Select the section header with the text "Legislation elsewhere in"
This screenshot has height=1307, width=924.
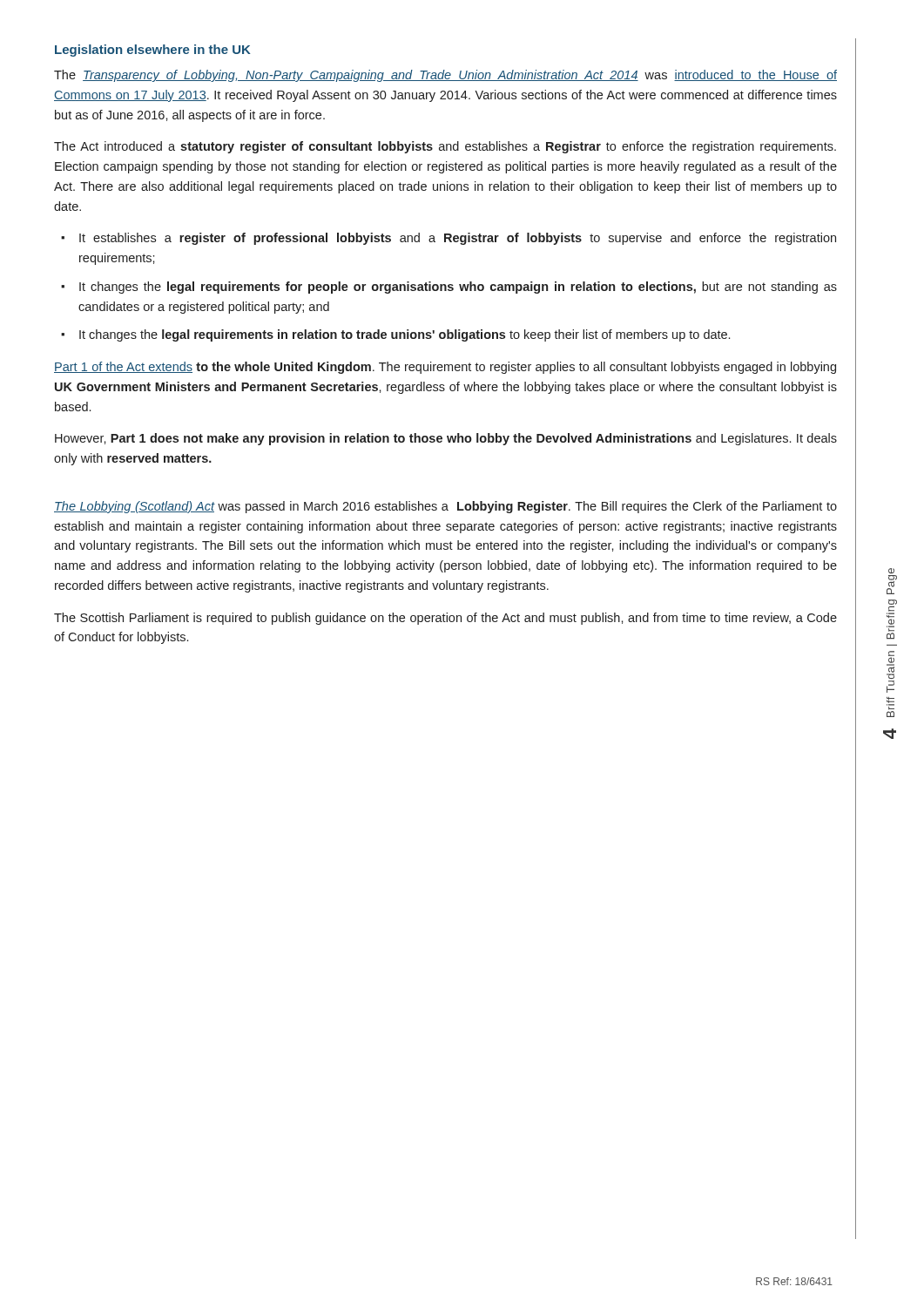click(x=152, y=49)
